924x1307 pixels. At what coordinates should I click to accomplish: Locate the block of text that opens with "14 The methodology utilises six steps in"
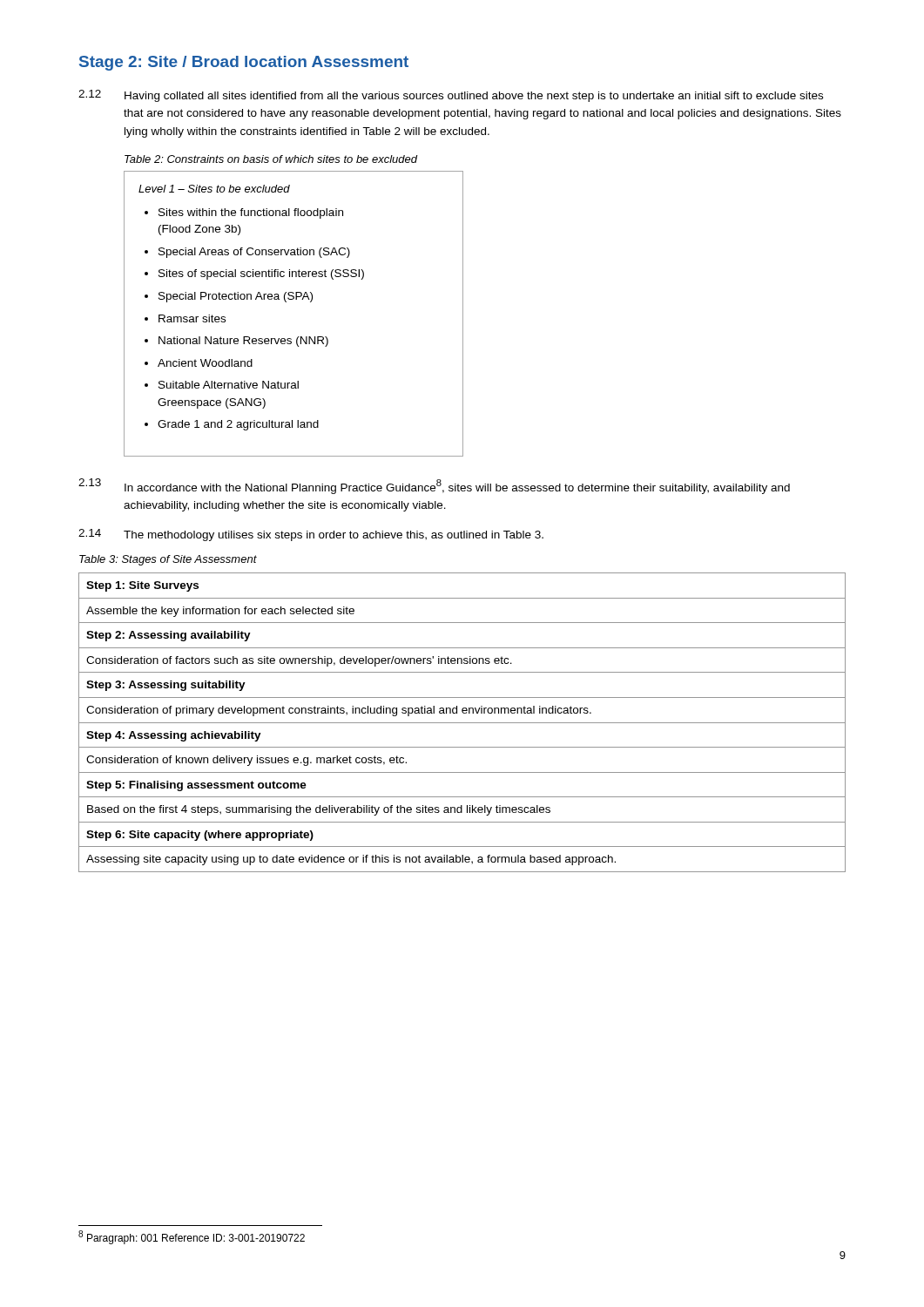click(462, 535)
